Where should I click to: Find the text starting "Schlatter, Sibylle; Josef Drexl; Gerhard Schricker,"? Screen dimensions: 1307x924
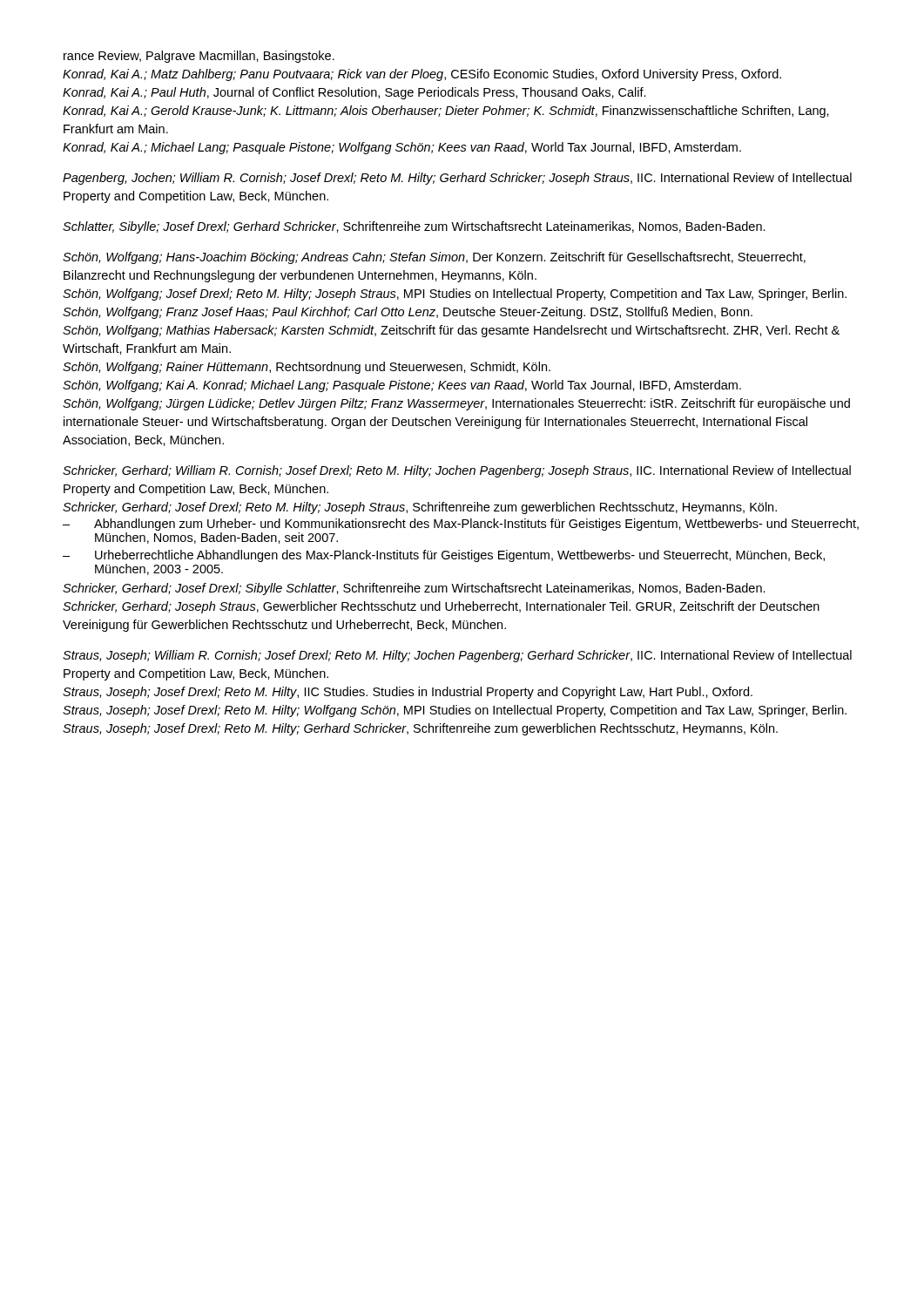pos(462,227)
